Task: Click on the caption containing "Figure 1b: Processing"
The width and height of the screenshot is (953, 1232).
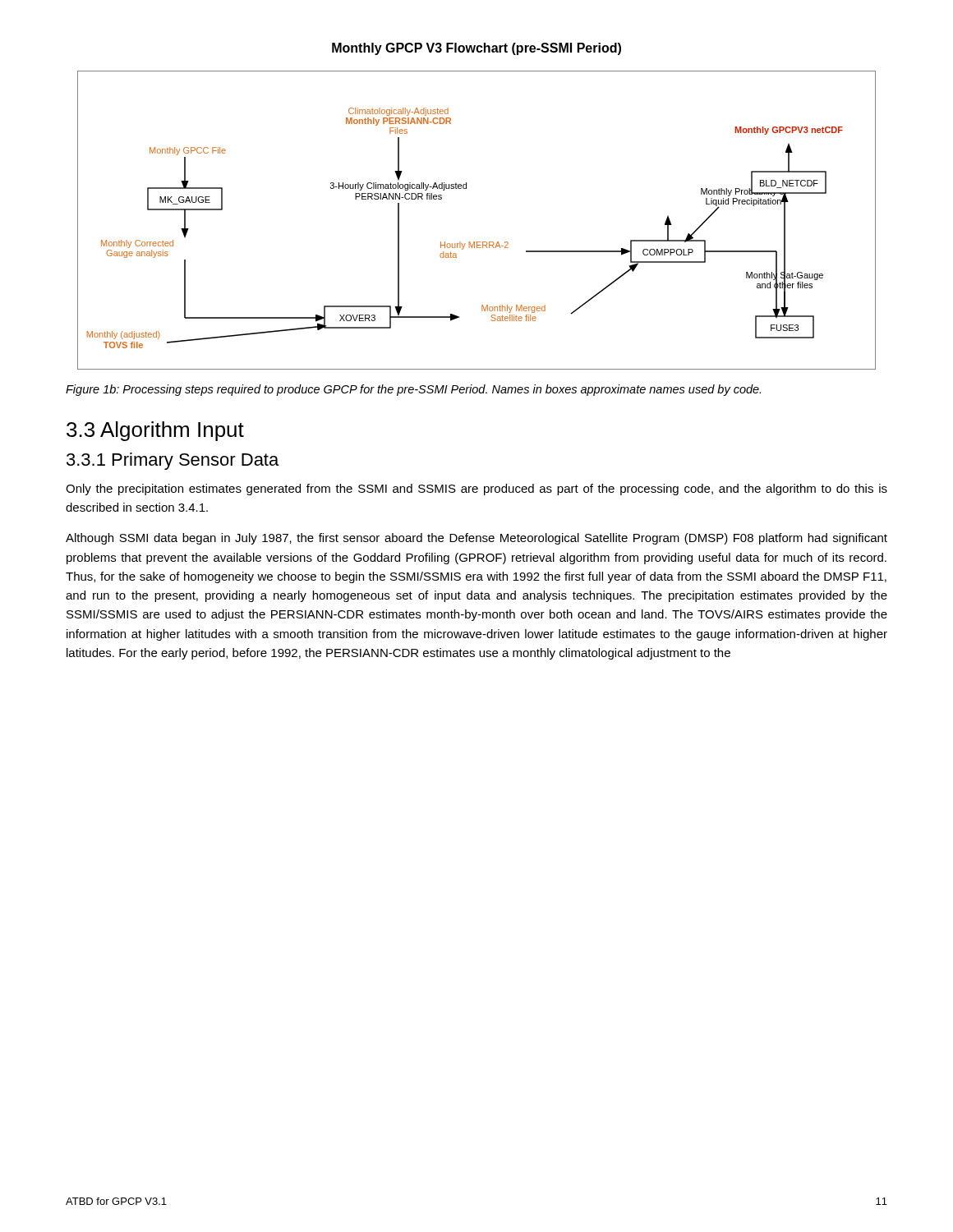Action: click(x=414, y=389)
